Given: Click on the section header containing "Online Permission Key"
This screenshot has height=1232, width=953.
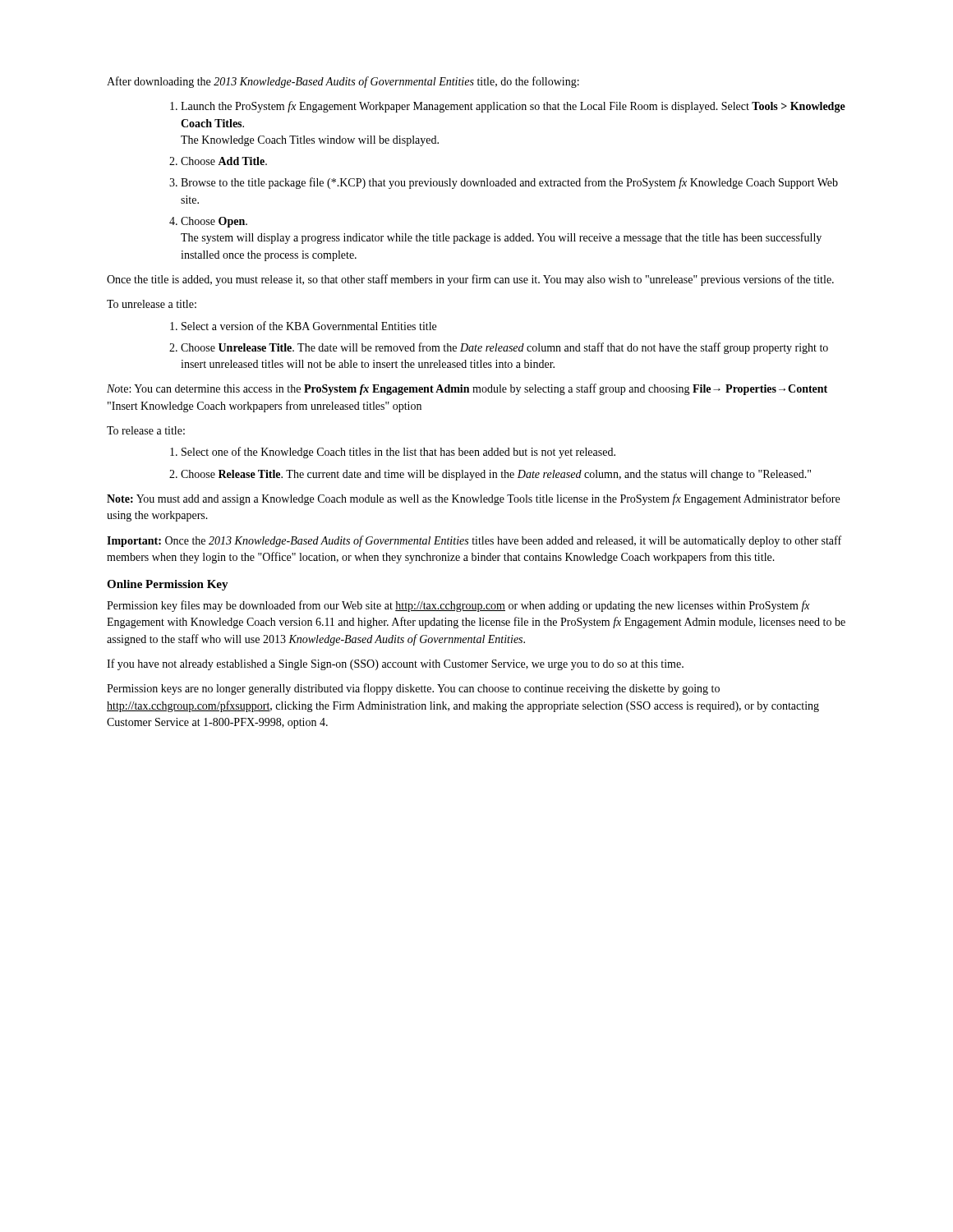Looking at the screenshot, I should click(167, 584).
